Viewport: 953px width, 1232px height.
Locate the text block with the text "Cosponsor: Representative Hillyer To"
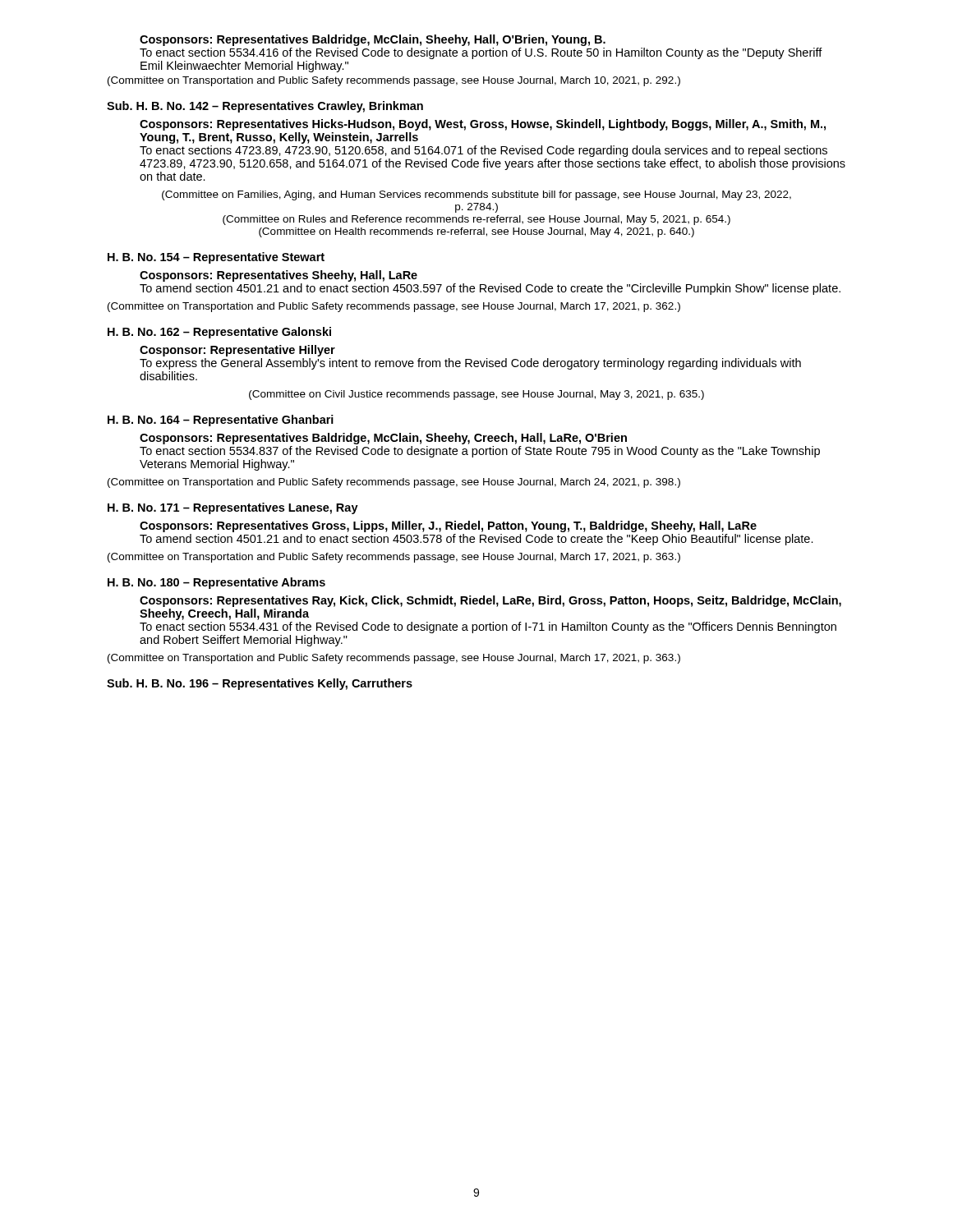(471, 363)
